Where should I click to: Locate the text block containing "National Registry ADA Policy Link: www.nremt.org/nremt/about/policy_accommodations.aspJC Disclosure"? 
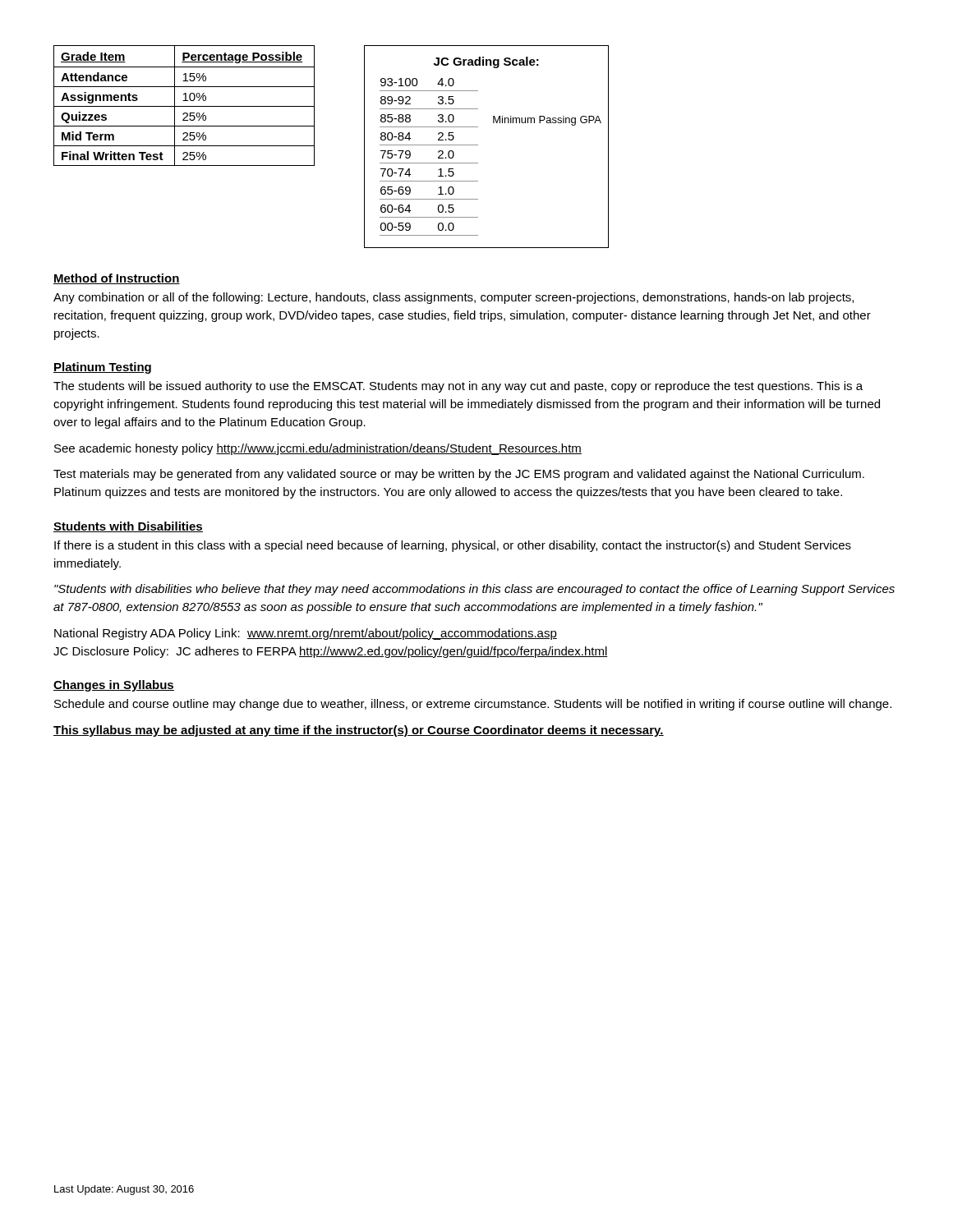pyautogui.click(x=330, y=642)
